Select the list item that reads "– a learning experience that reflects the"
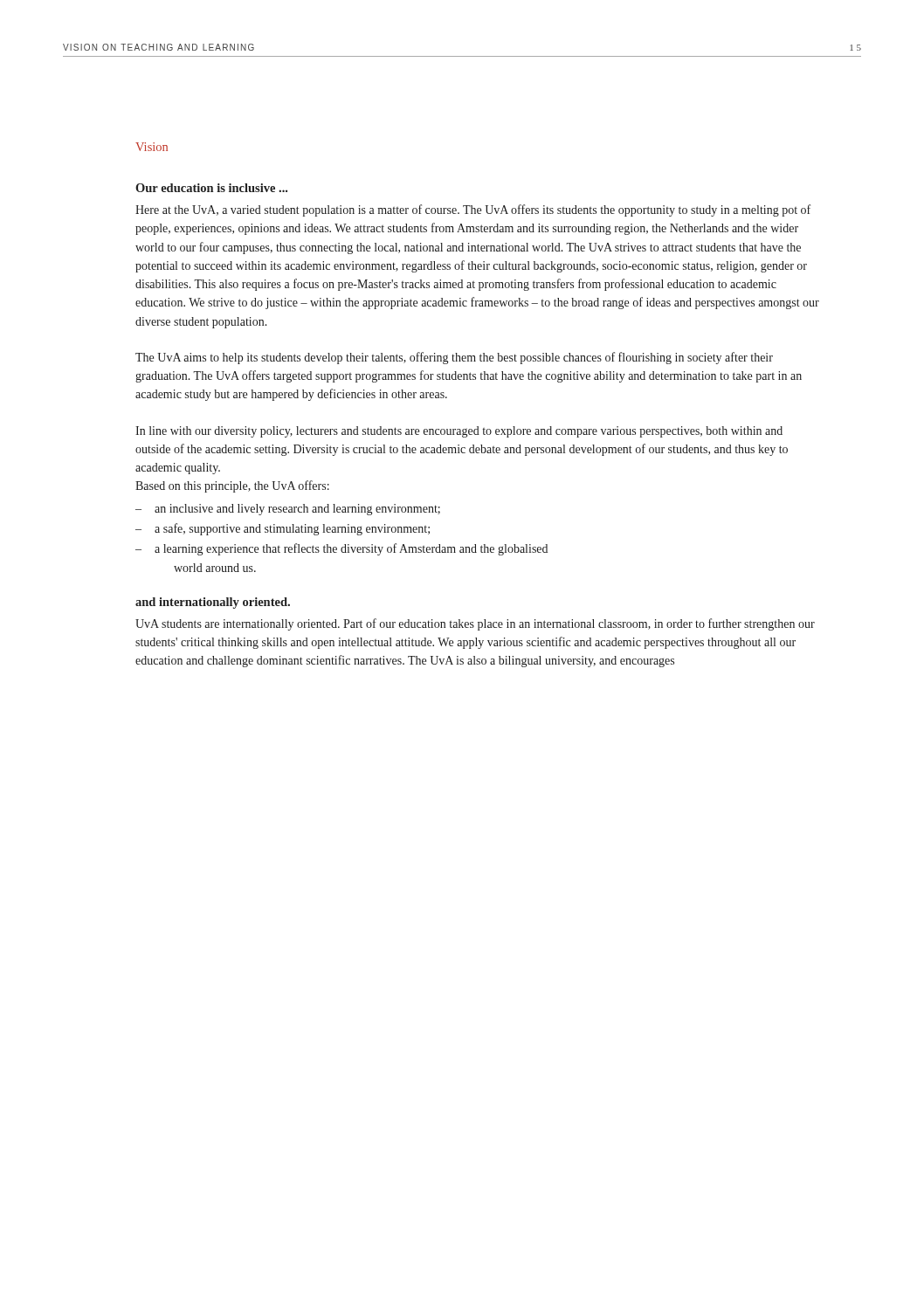Viewport: 924px width, 1310px height. tap(477, 559)
